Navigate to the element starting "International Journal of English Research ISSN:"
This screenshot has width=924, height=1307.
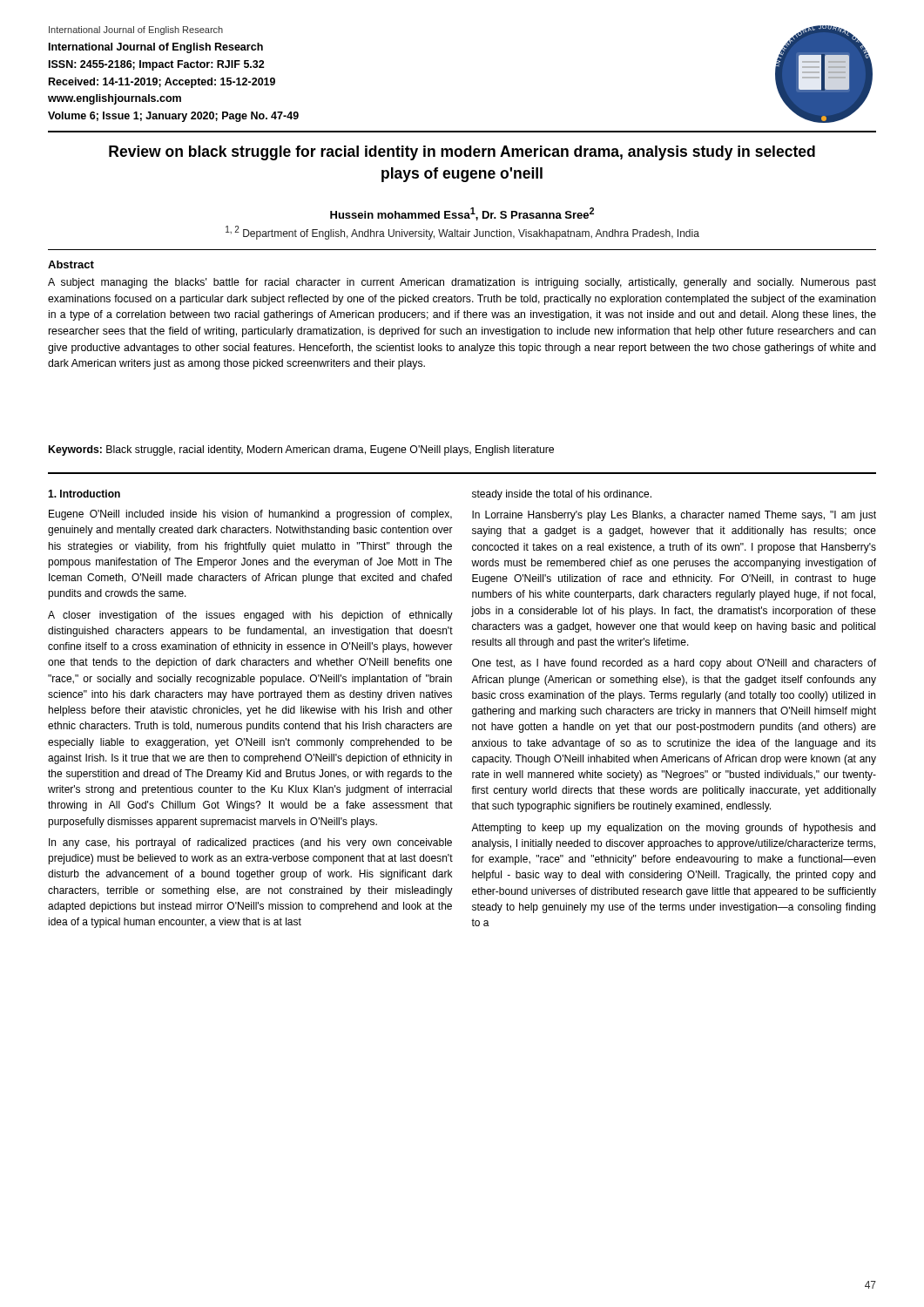tap(235, 82)
